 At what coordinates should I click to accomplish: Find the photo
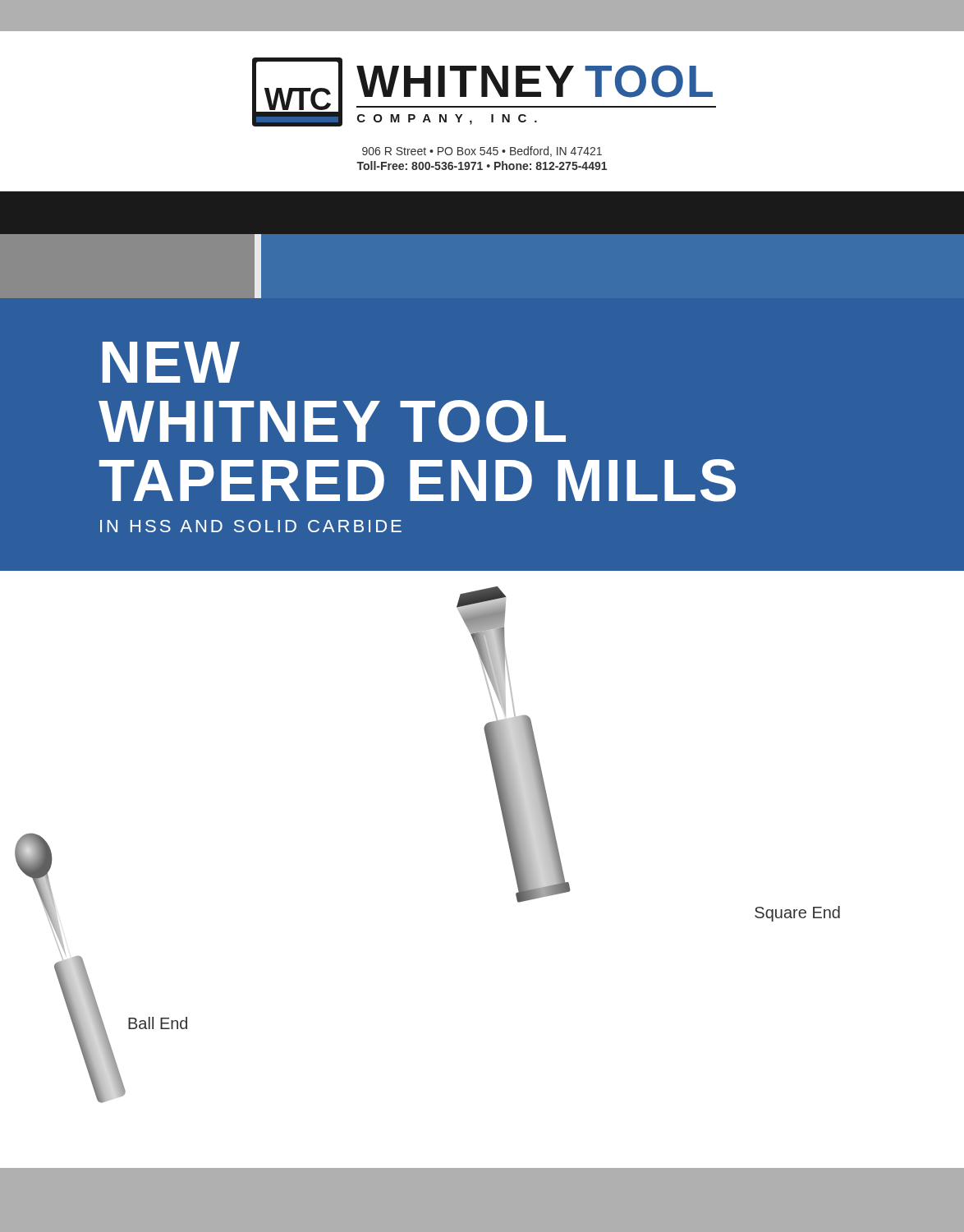click(x=482, y=874)
